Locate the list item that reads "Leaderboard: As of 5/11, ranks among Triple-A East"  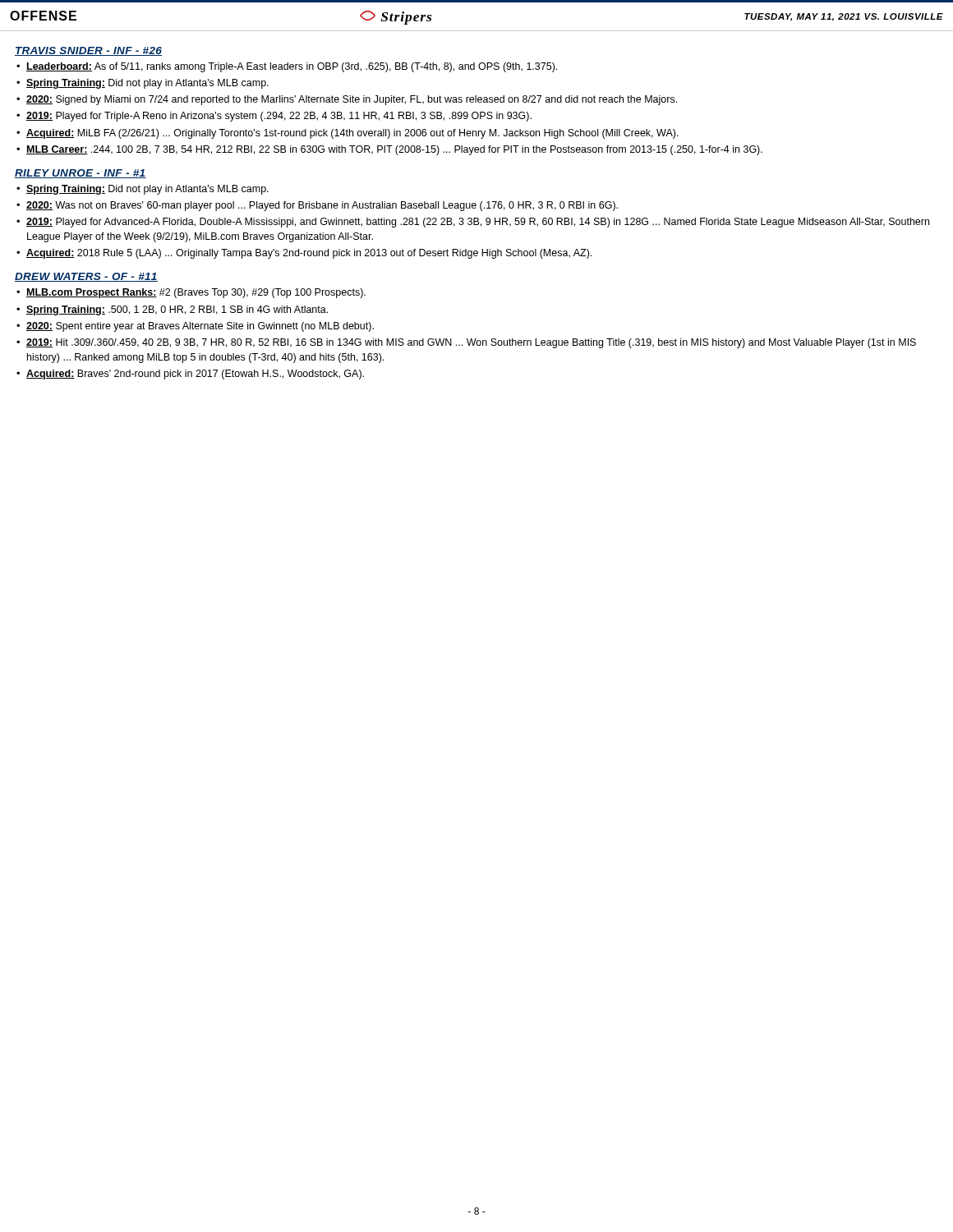click(292, 67)
